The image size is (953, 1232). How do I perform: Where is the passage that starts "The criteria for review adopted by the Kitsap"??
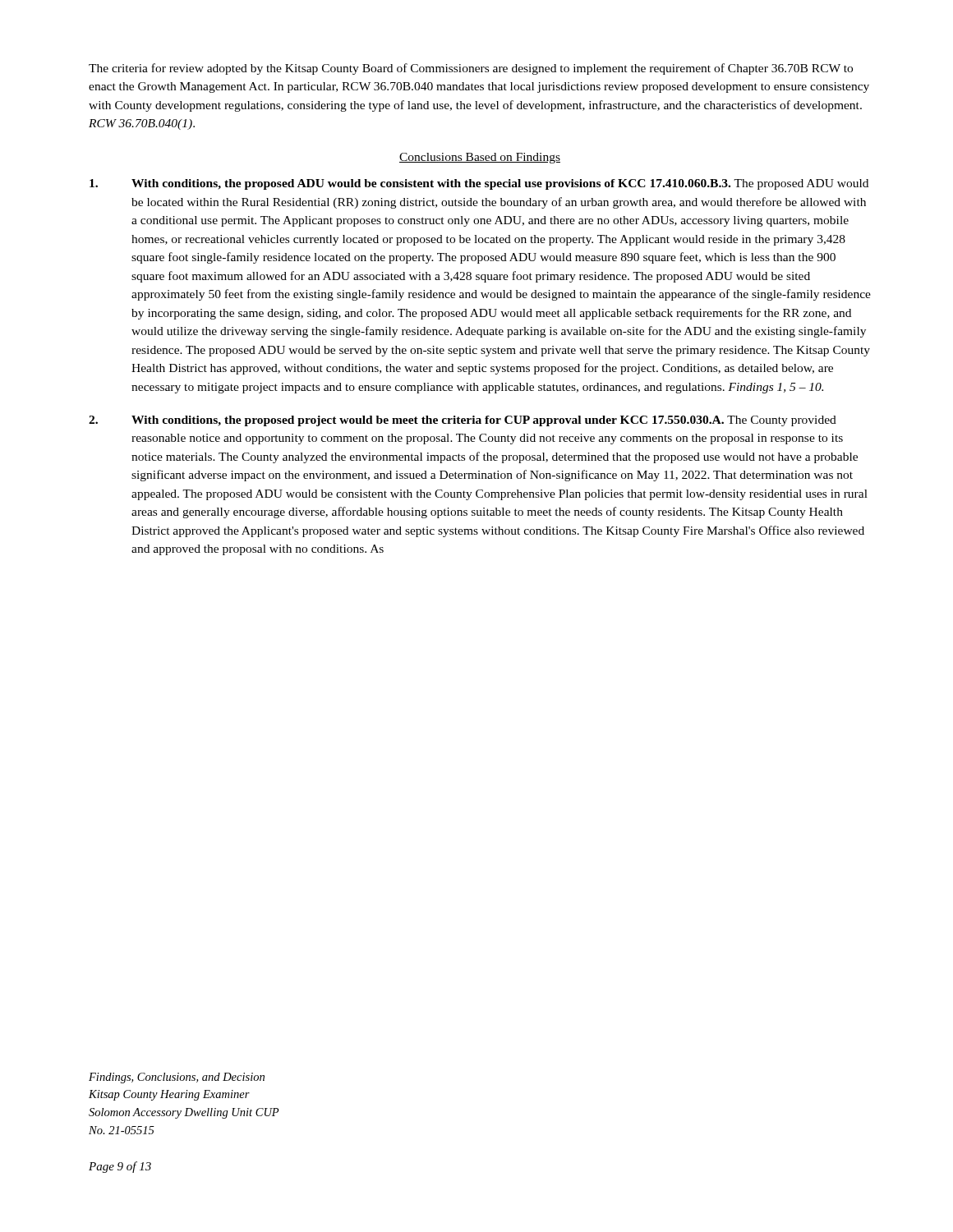tap(479, 95)
